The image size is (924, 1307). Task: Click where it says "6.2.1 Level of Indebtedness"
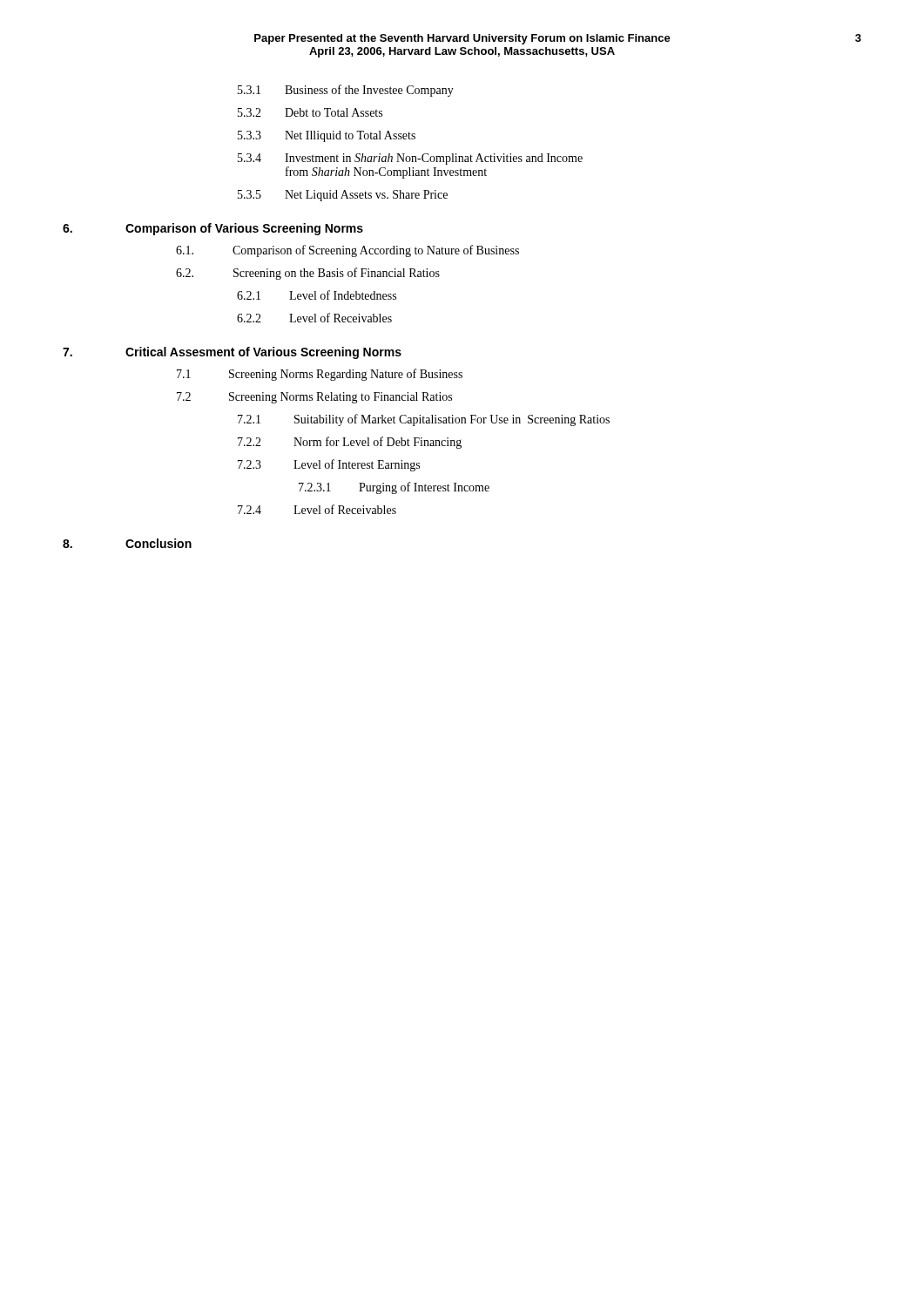pos(317,296)
